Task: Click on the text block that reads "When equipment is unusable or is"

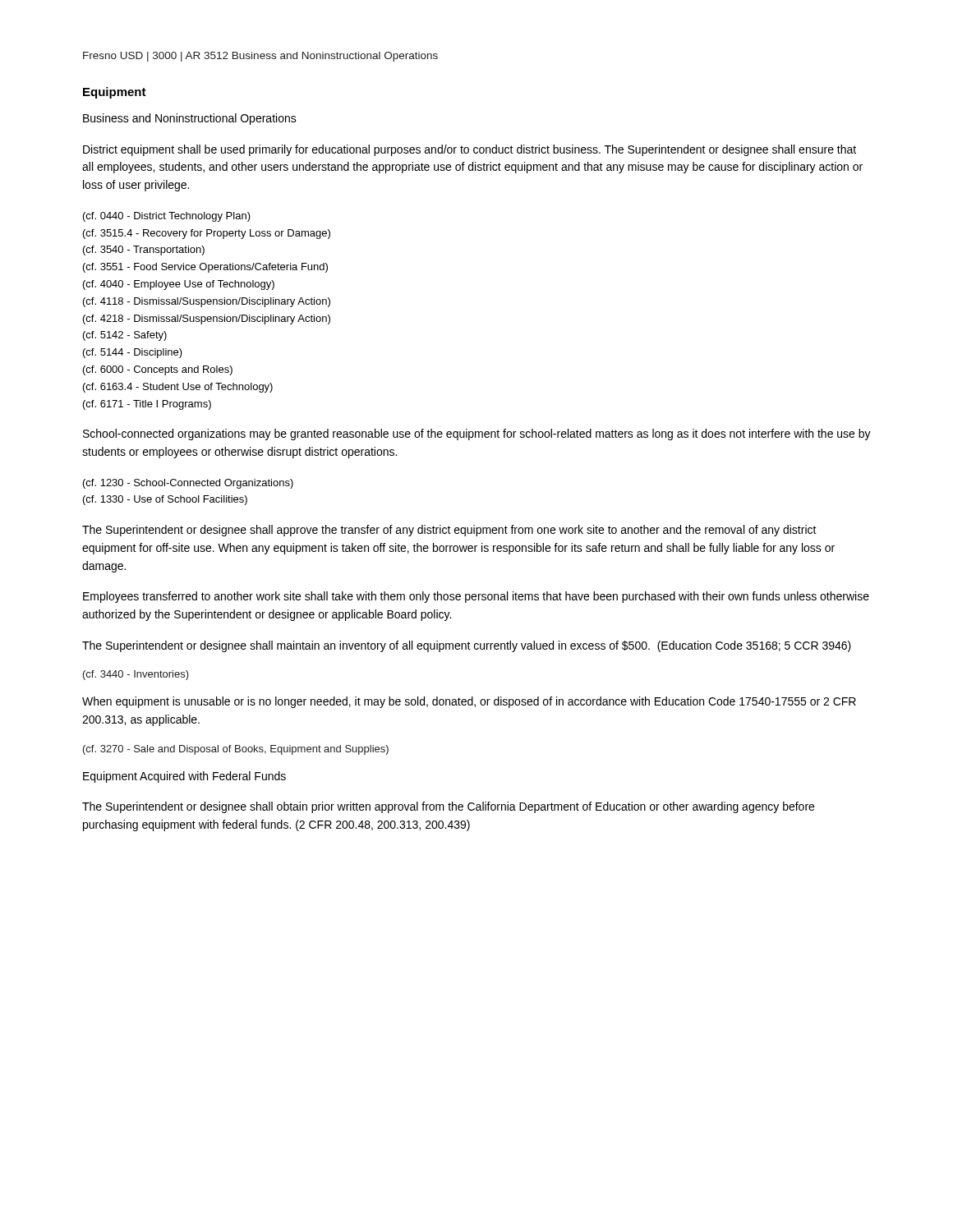Action: pyautogui.click(x=469, y=711)
